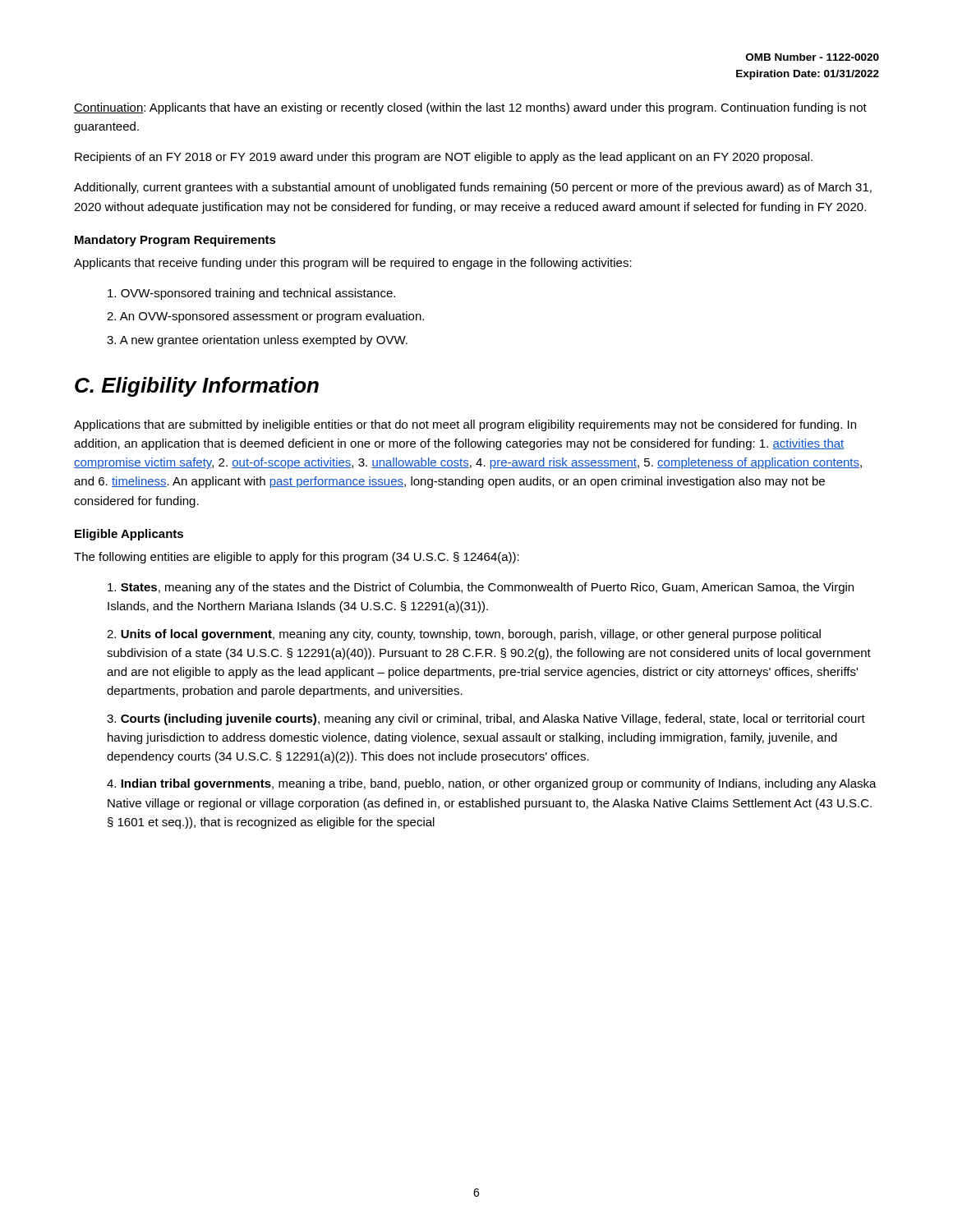Find the block on this page that starts "Continuation: Applicants that have an existing or recently"

click(x=470, y=116)
